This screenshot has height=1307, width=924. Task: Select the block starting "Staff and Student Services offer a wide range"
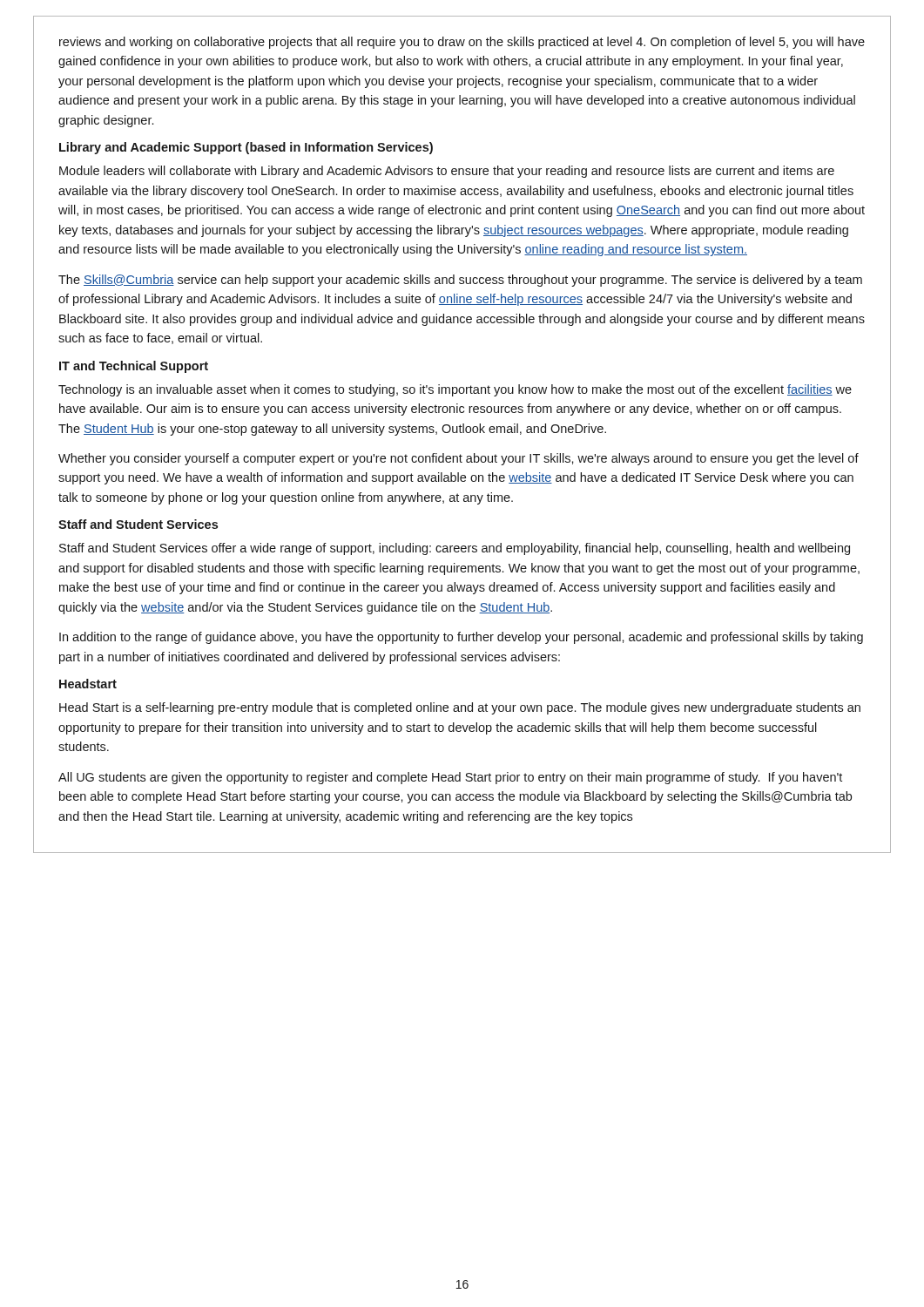(459, 578)
